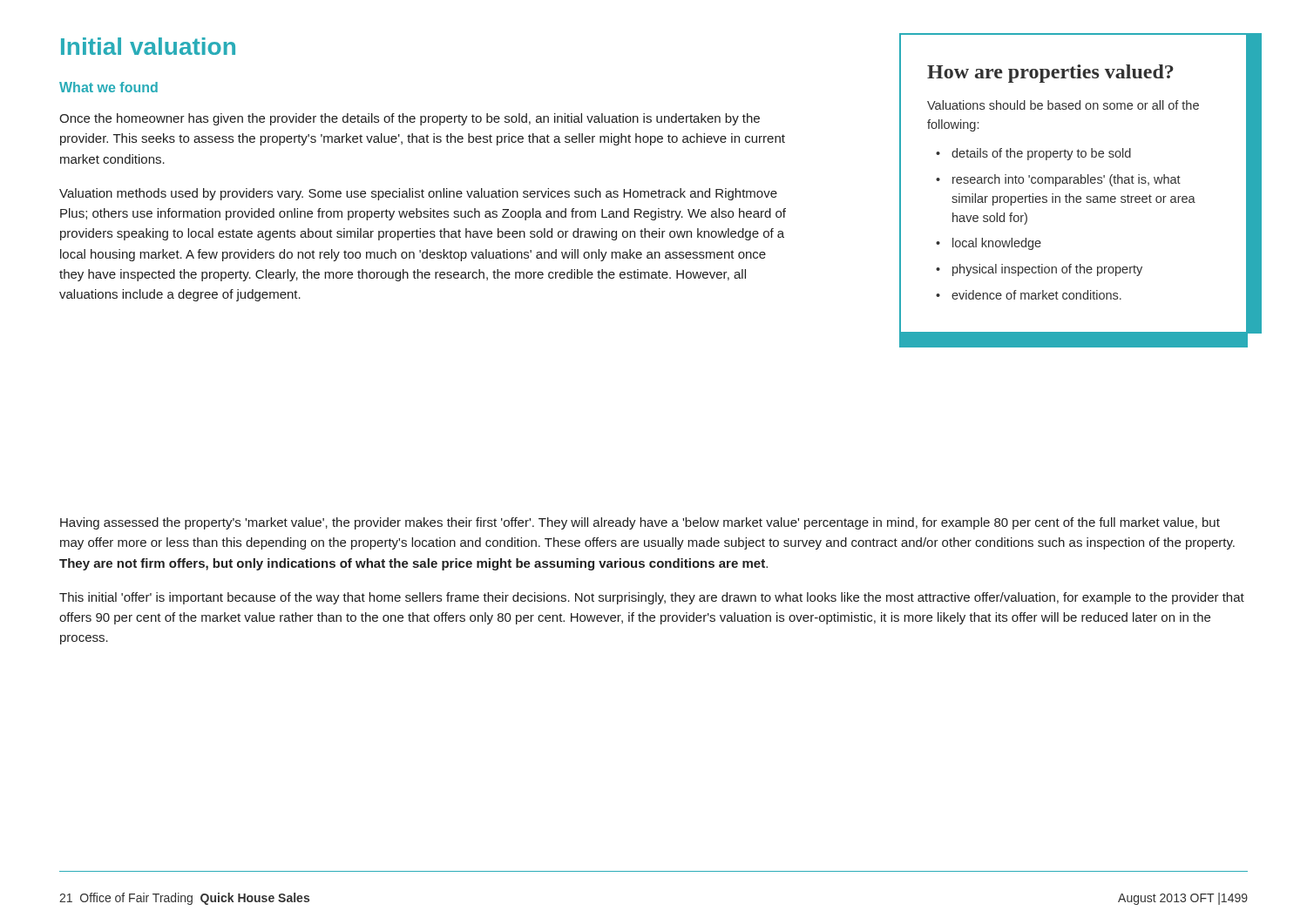The width and height of the screenshot is (1307, 924).
Task: Find the passage starting "Valuations should be"
Action: 1063,115
